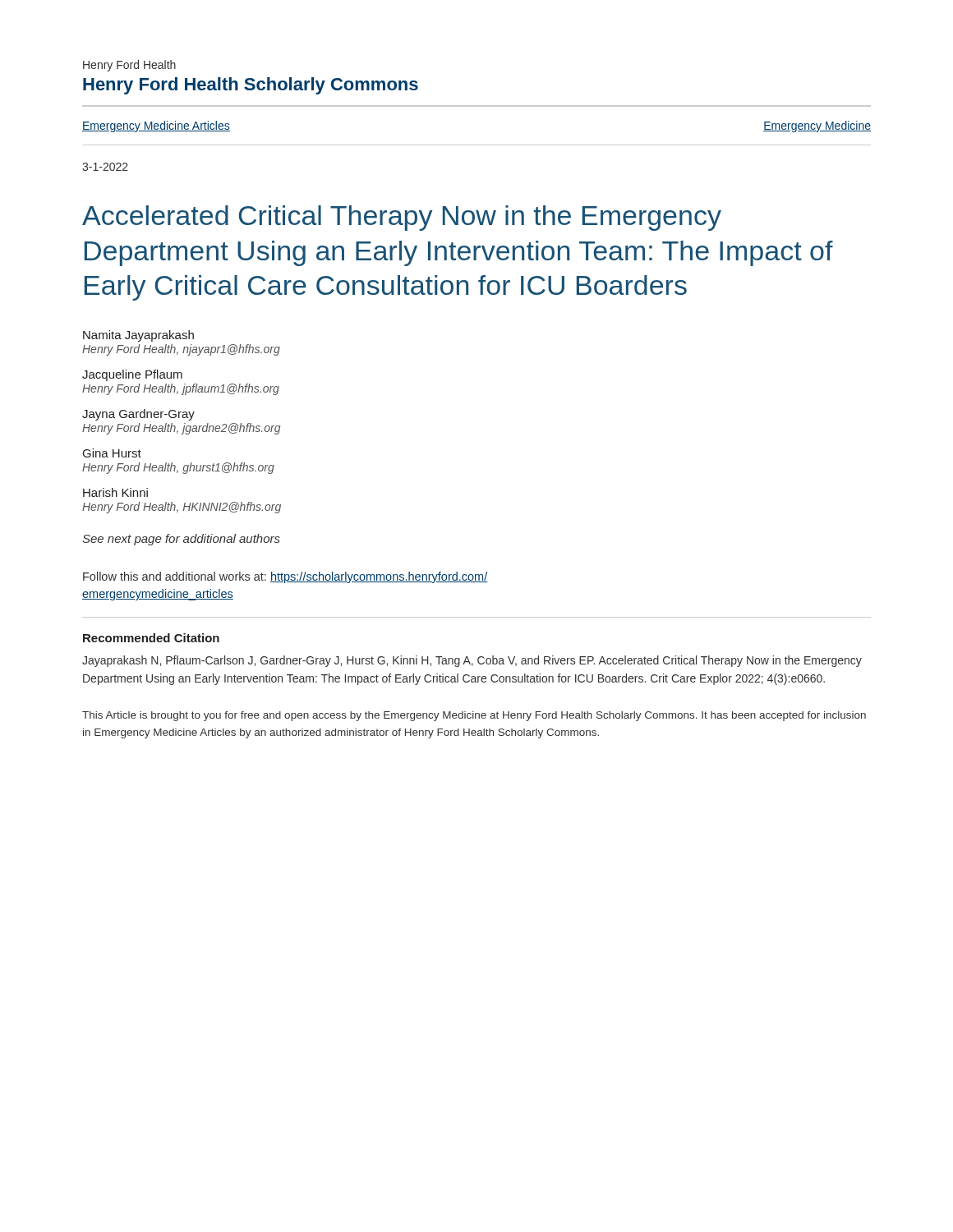Find the passage starting "See next page for additional authors"

pyautogui.click(x=181, y=538)
